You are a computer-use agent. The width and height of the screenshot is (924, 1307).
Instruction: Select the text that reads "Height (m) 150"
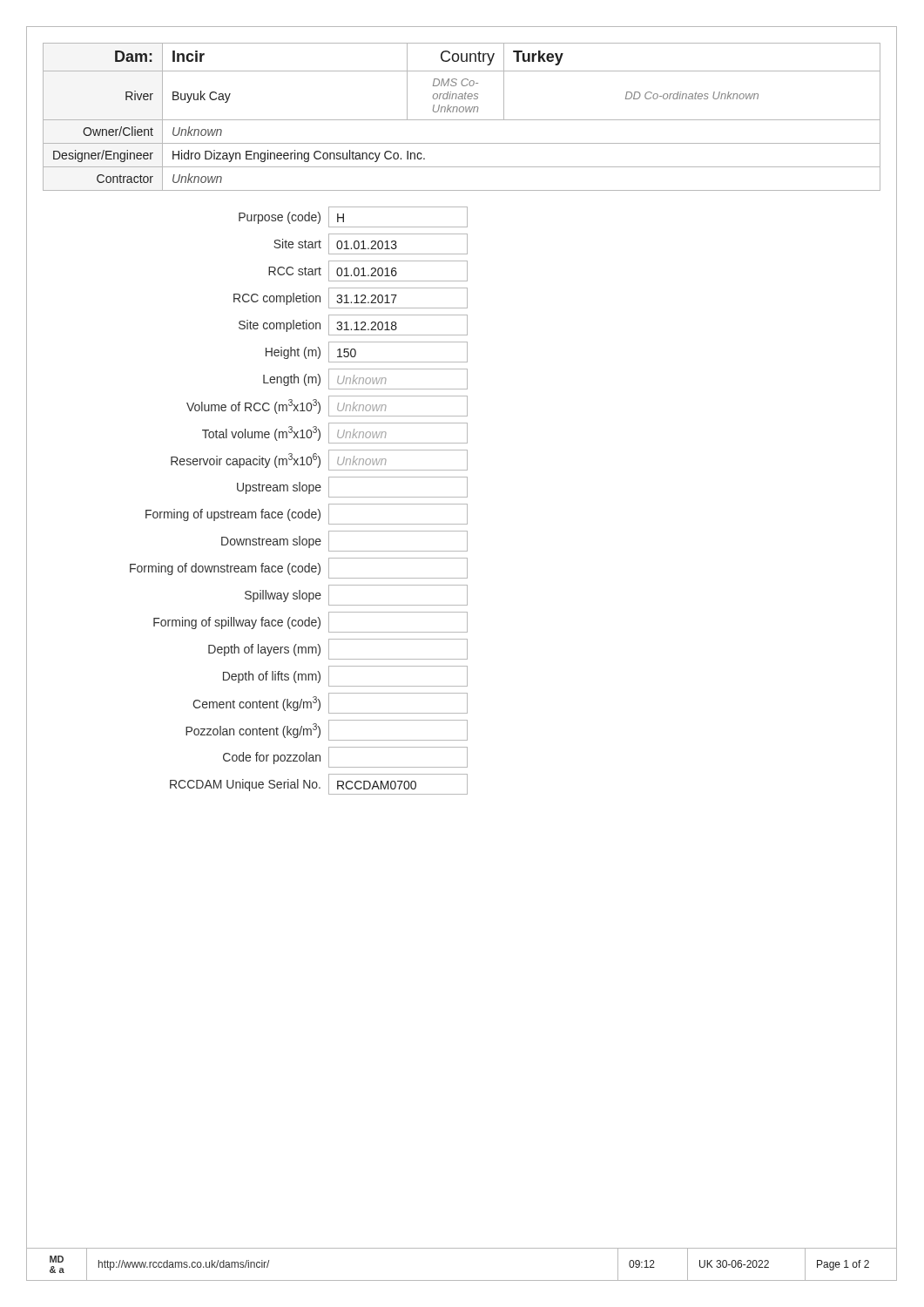point(255,352)
